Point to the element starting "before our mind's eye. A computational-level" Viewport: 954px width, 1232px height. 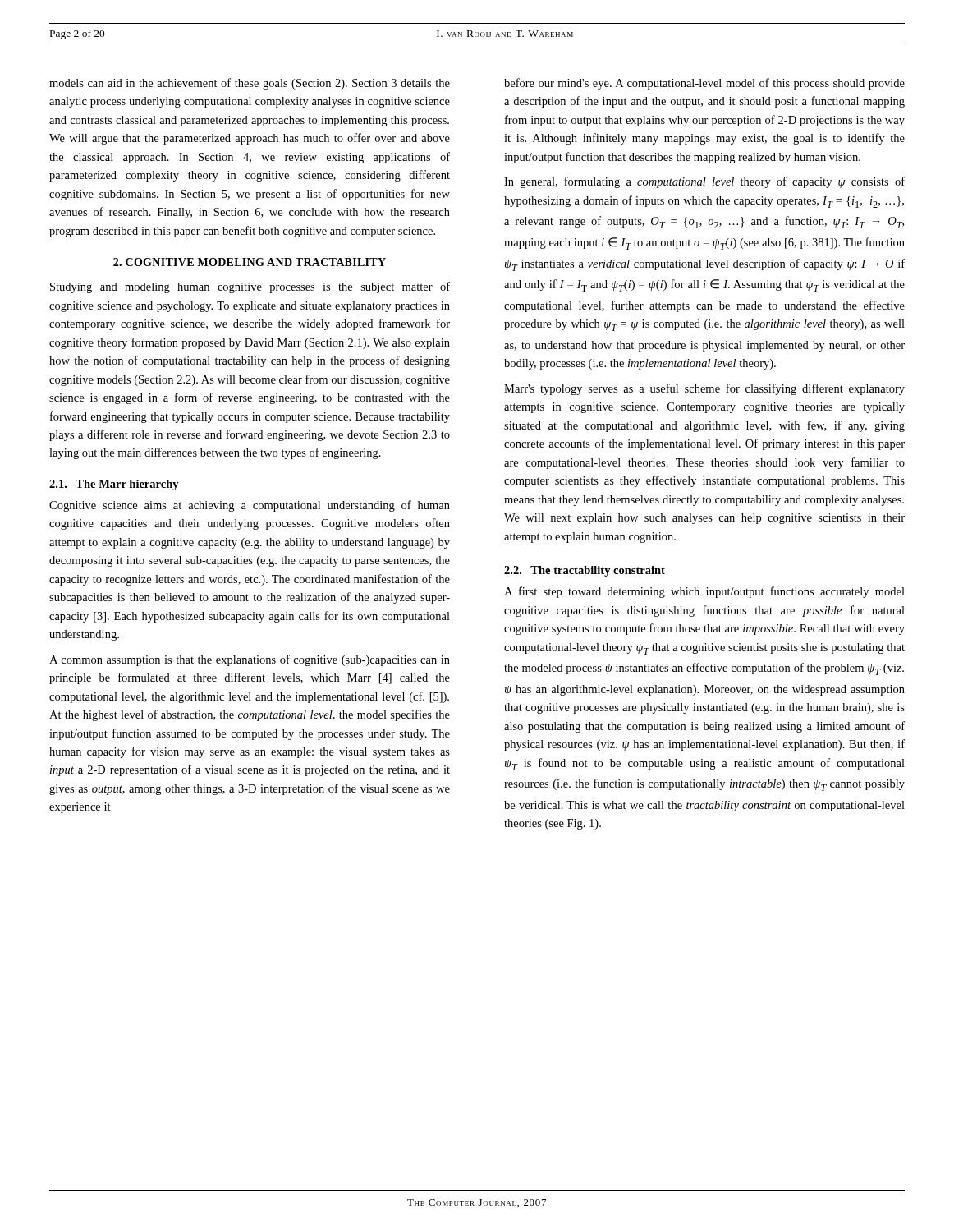point(704,310)
